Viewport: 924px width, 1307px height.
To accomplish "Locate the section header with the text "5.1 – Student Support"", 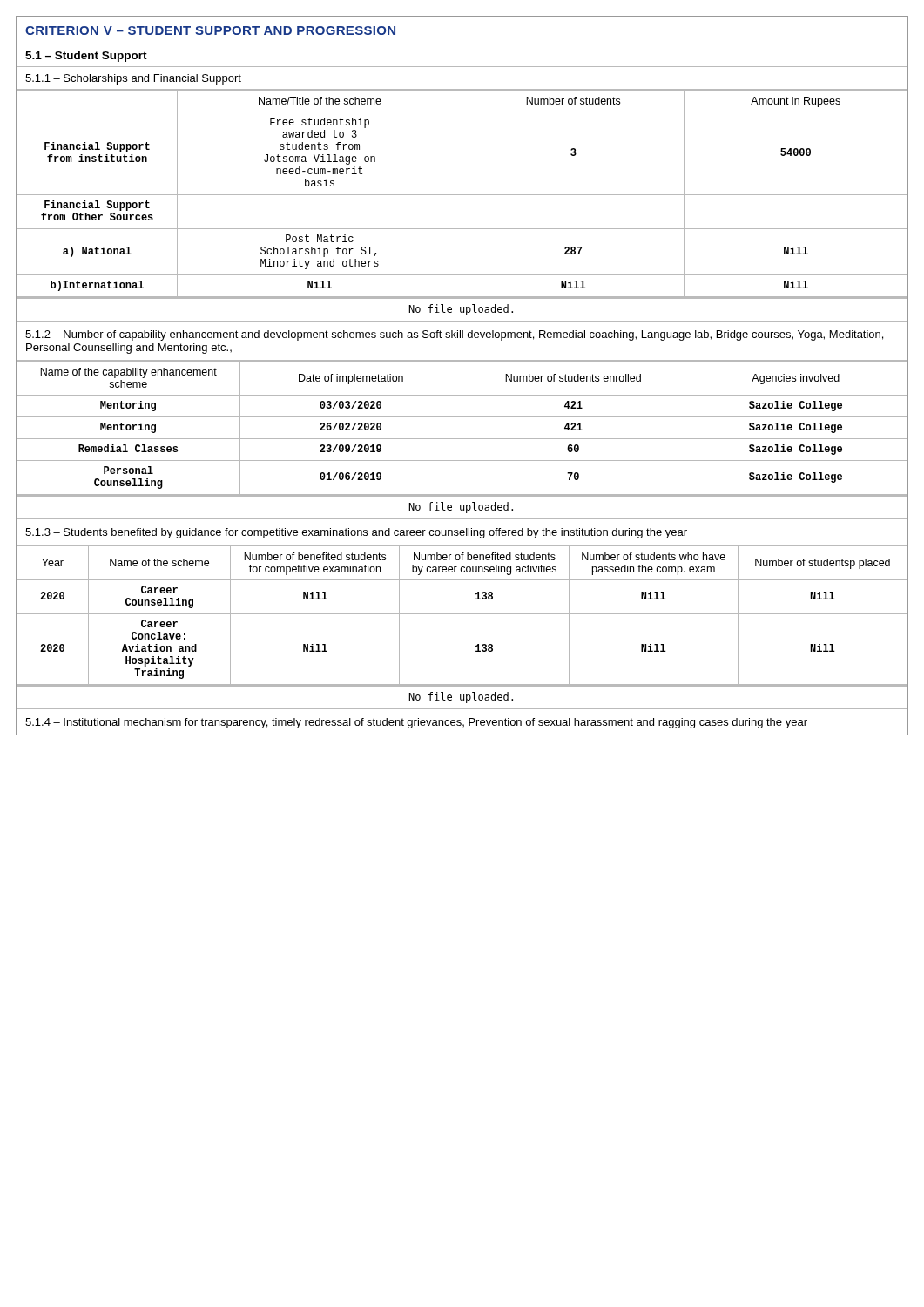I will coord(86,55).
